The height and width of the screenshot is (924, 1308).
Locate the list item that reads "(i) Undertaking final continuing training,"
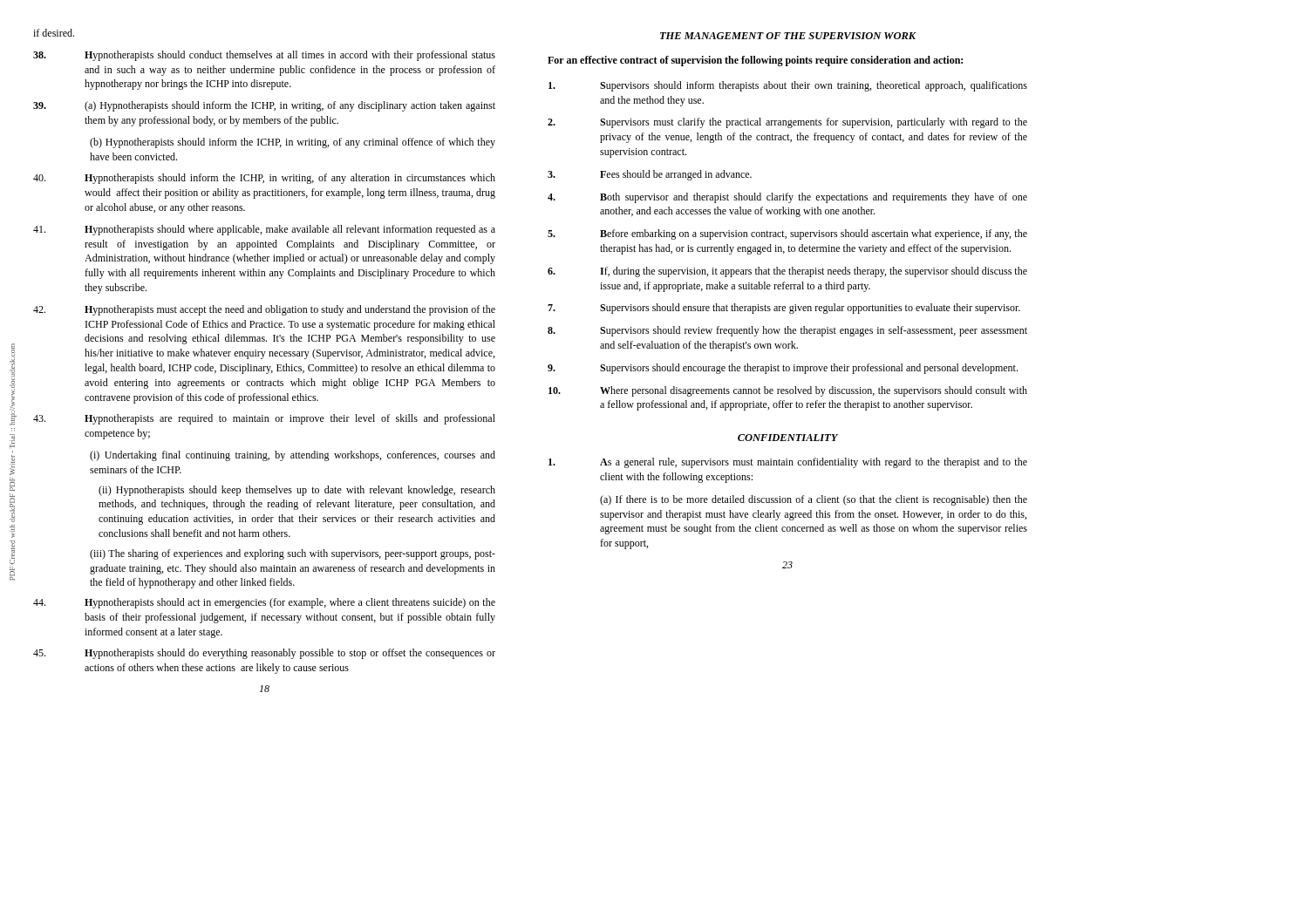click(x=293, y=462)
